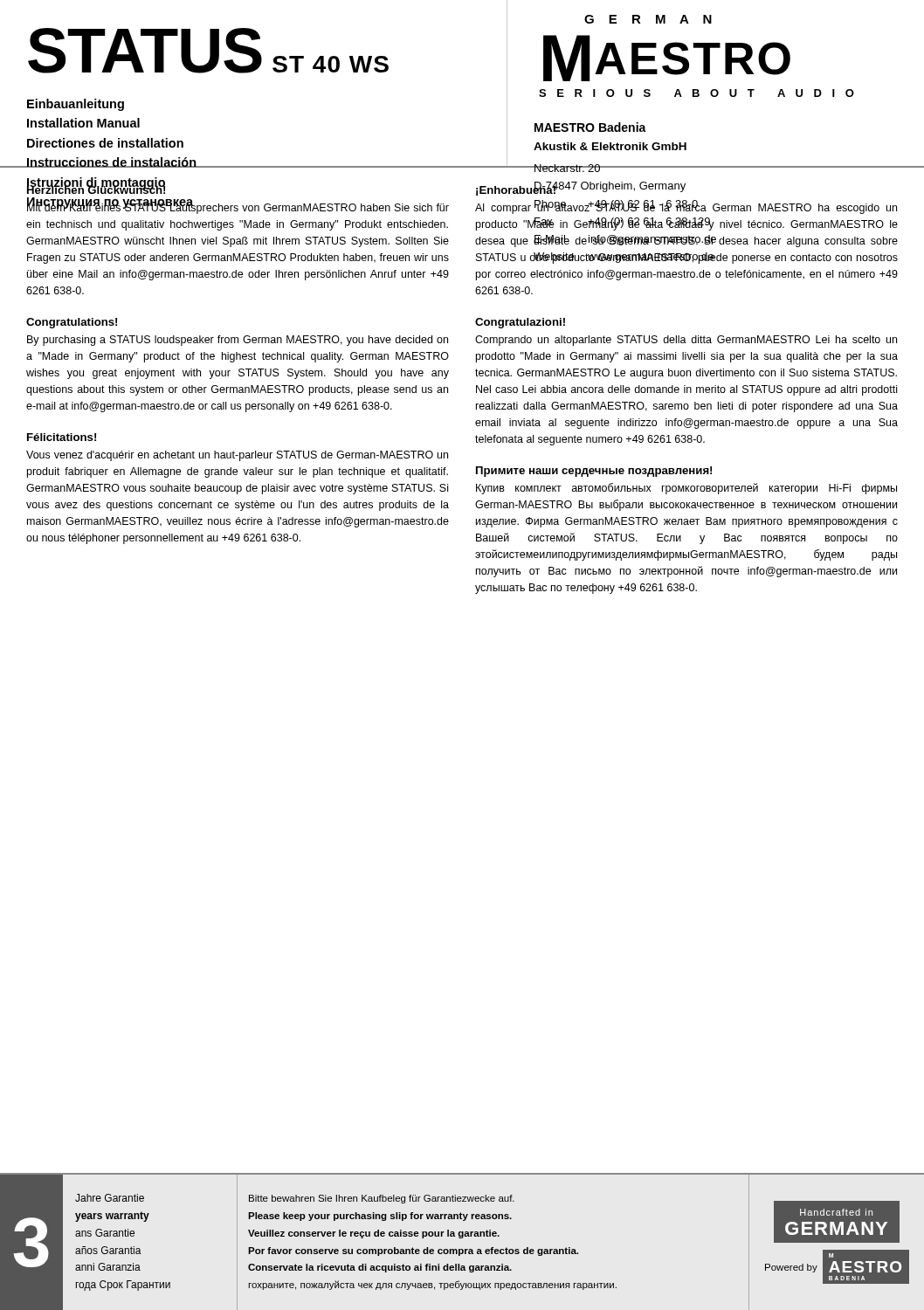Find the text block containing "Vous venez d'acquérir en achetant un"

pyautogui.click(x=238, y=496)
